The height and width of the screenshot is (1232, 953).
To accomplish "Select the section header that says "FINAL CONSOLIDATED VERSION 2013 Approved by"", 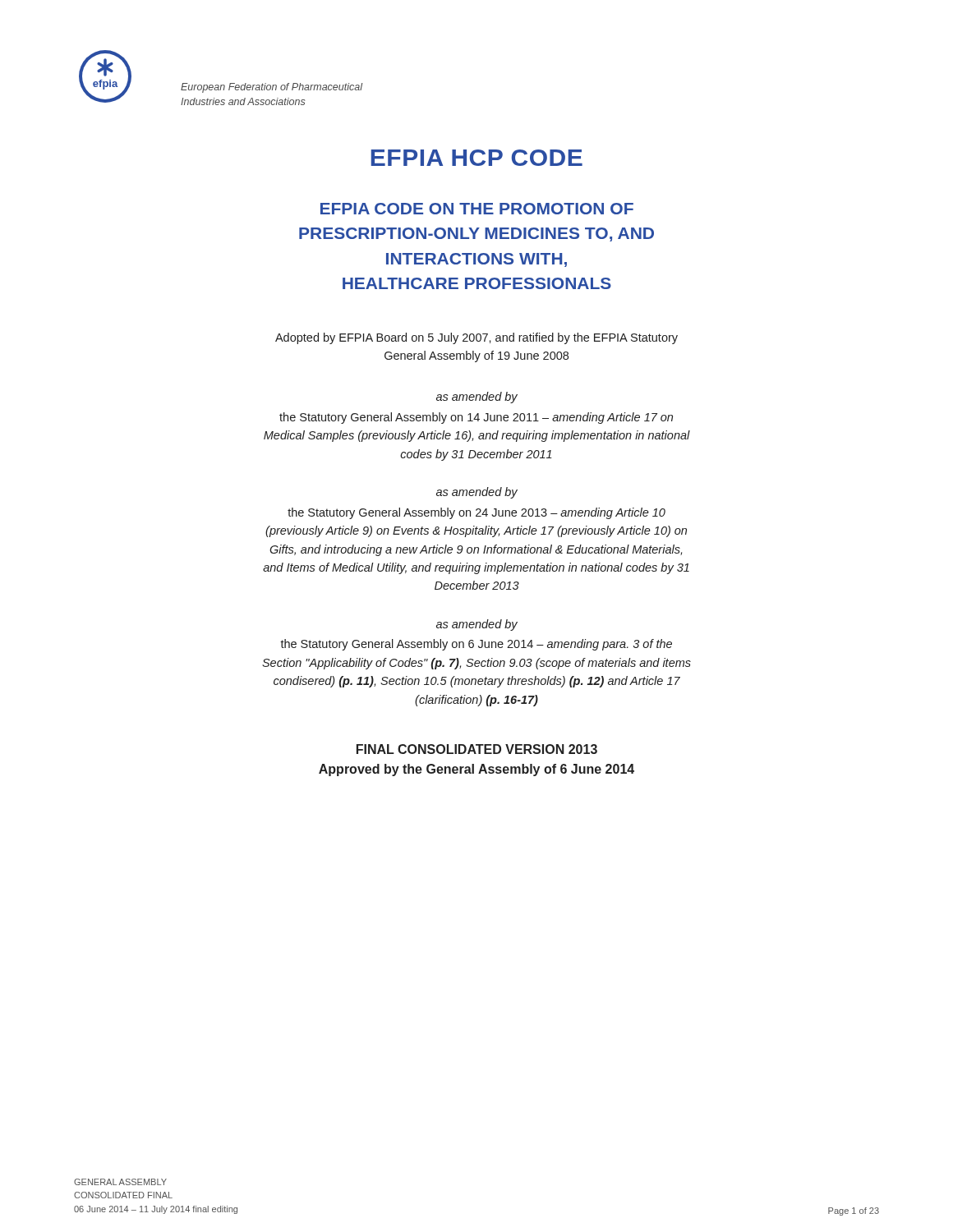I will coord(476,760).
